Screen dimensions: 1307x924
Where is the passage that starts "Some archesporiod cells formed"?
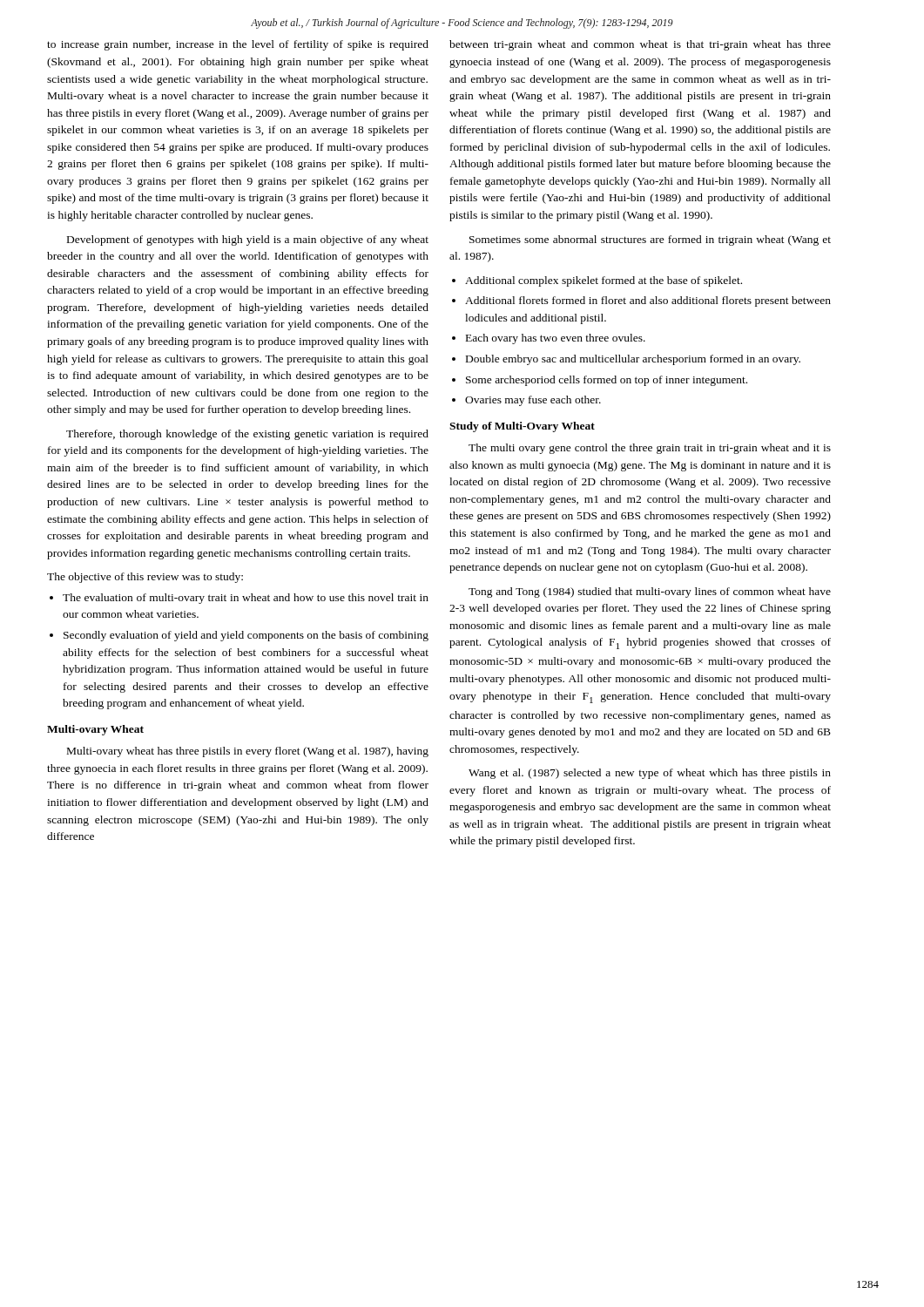[x=607, y=379]
